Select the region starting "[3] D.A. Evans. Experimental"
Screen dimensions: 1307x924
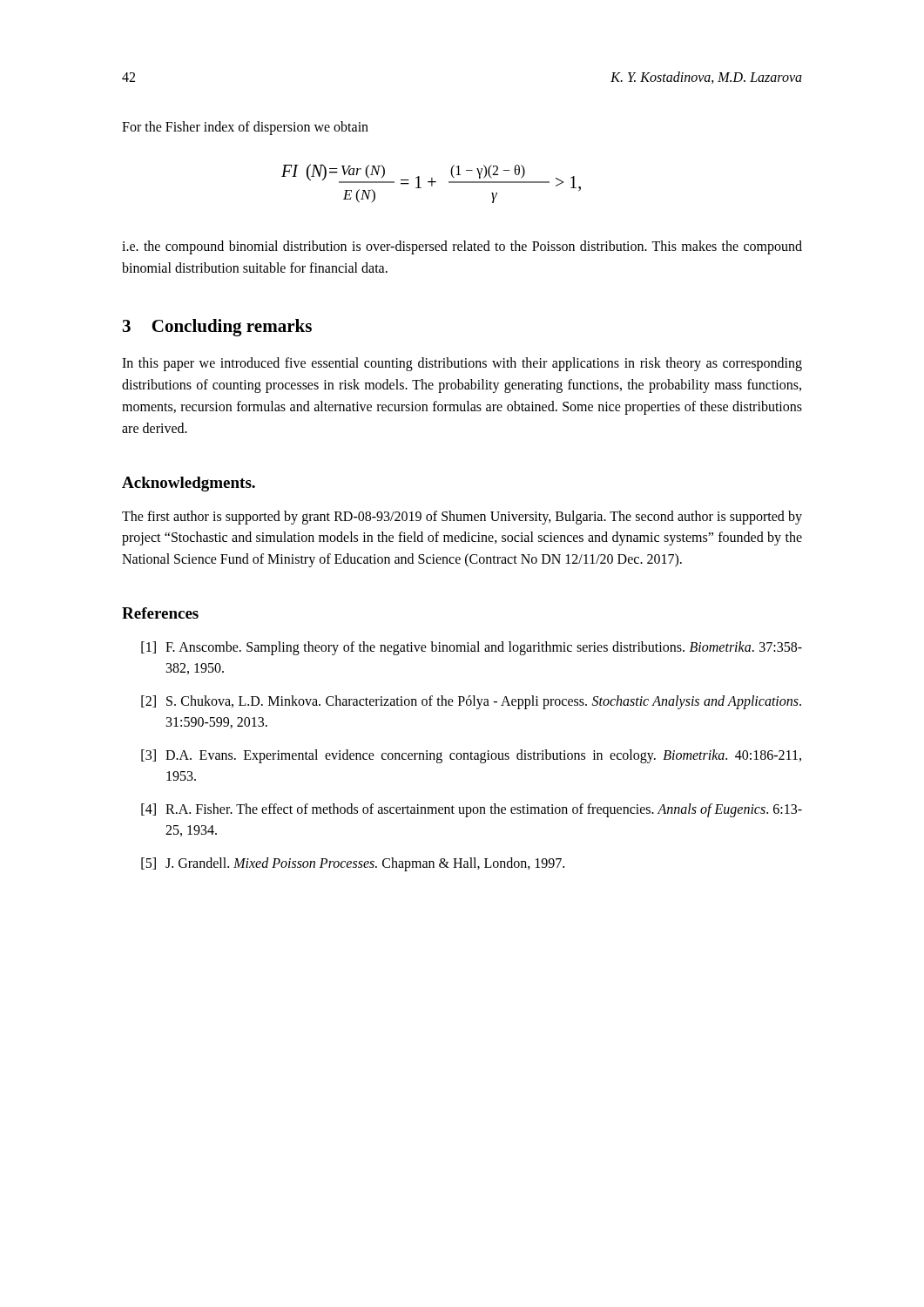pyautogui.click(x=462, y=766)
